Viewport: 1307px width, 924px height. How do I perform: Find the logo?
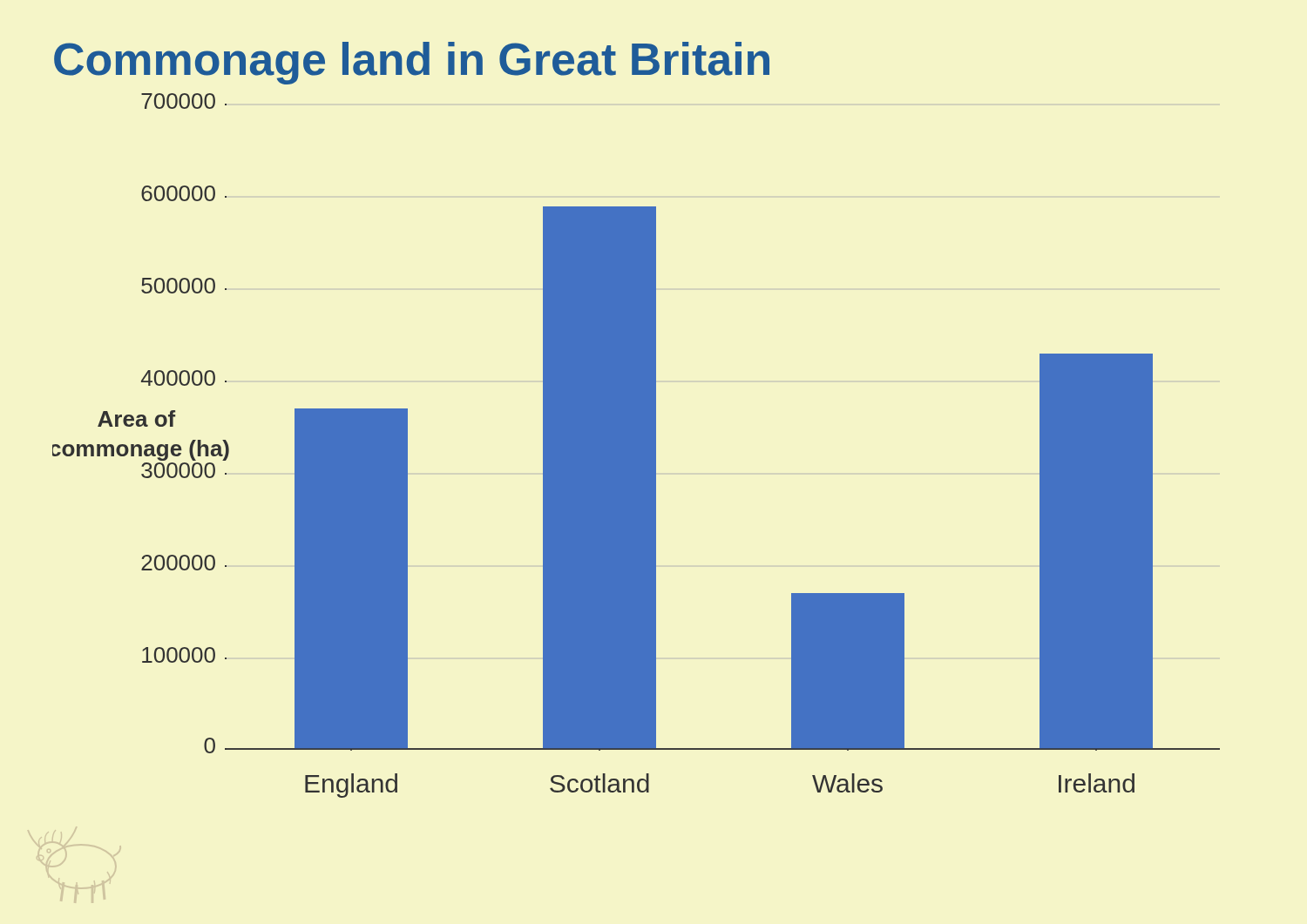pyautogui.click(x=81, y=856)
